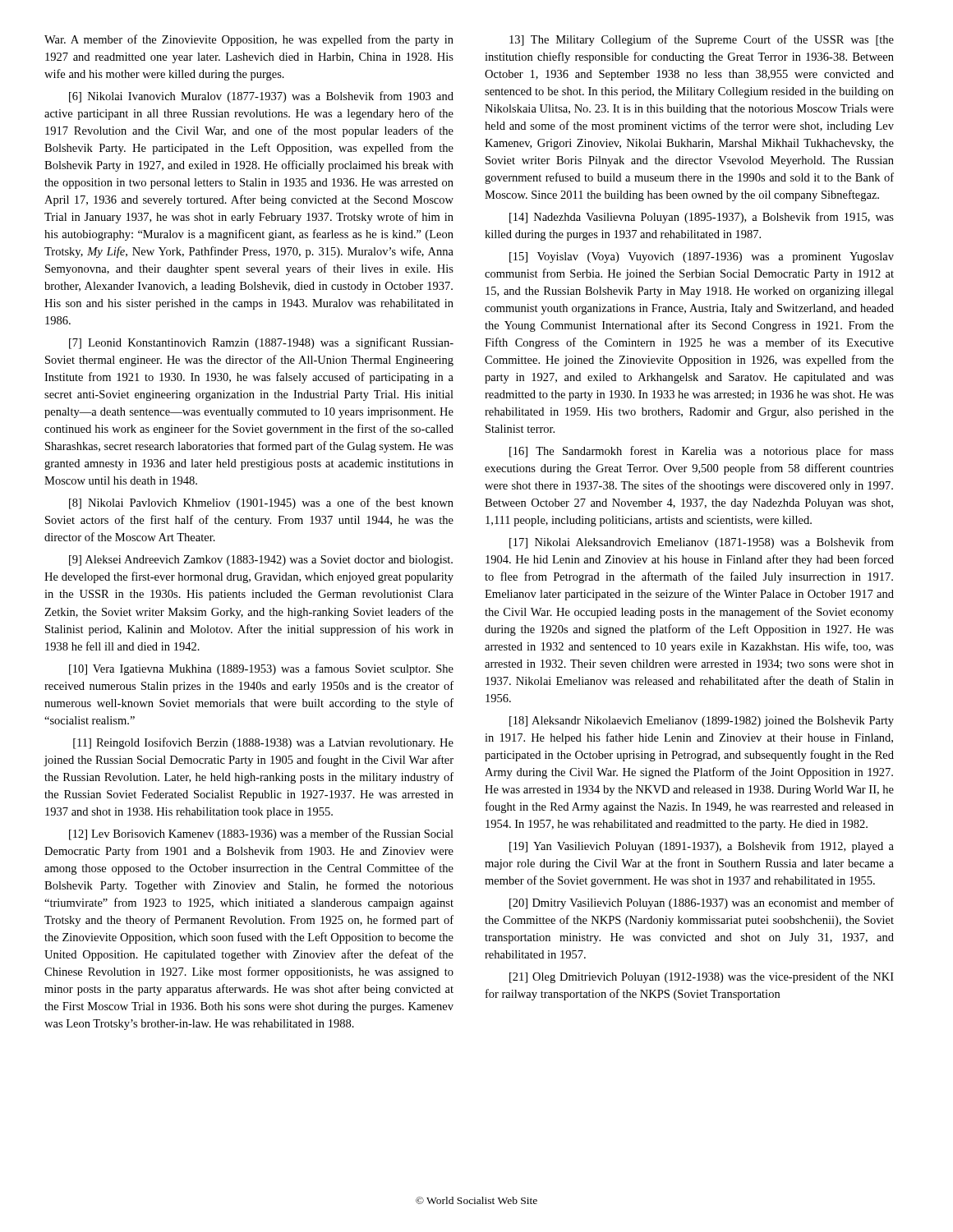The image size is (953, 1232).
Task: Point to the block beginning "[18] Aleksandr Nikolaevich"
Action: tap(689, 772)
